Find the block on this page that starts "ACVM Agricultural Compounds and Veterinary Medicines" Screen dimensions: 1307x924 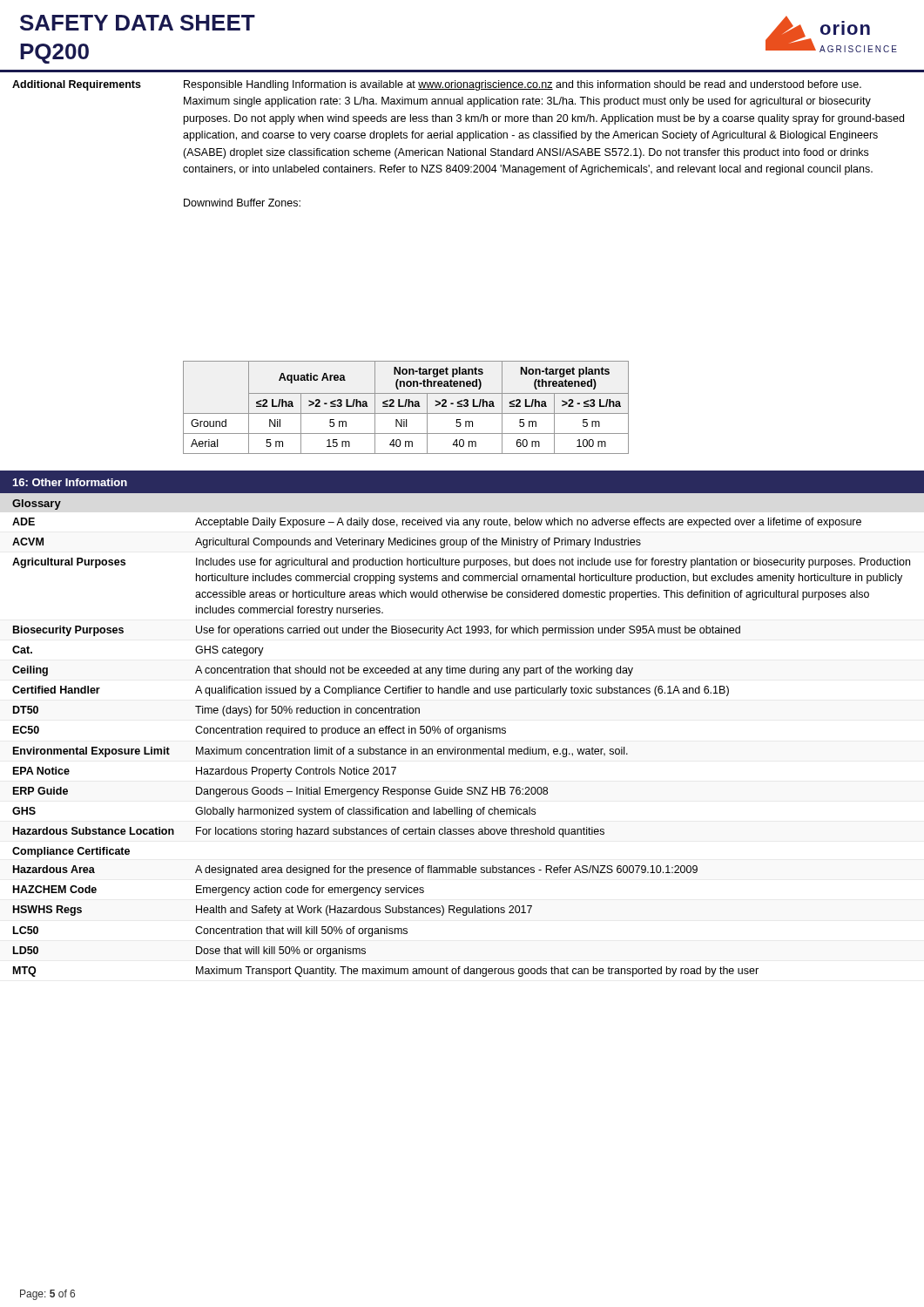point(462,542)
